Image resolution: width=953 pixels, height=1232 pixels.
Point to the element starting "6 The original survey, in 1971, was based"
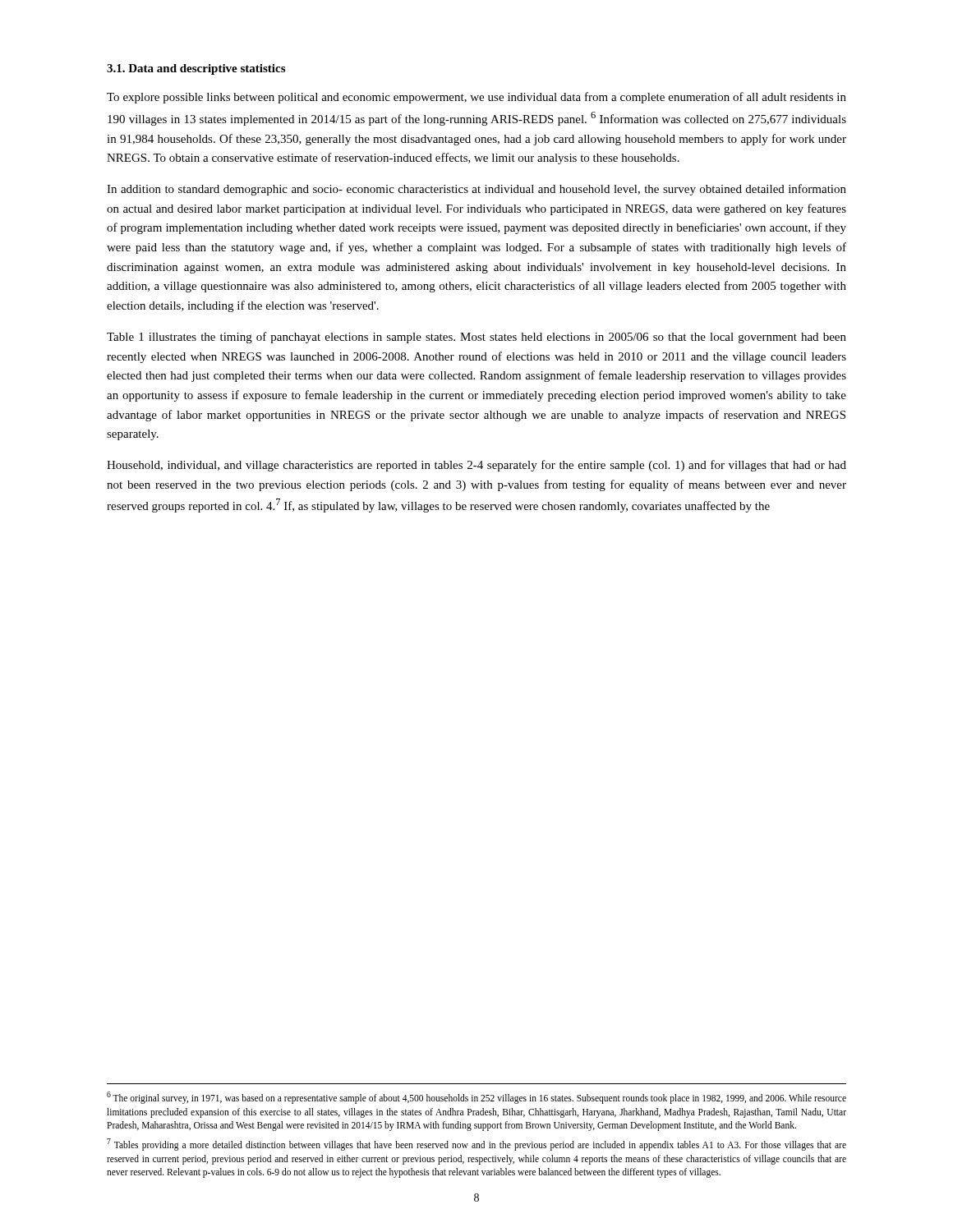pyautogui.click(x=476, y=1110)
